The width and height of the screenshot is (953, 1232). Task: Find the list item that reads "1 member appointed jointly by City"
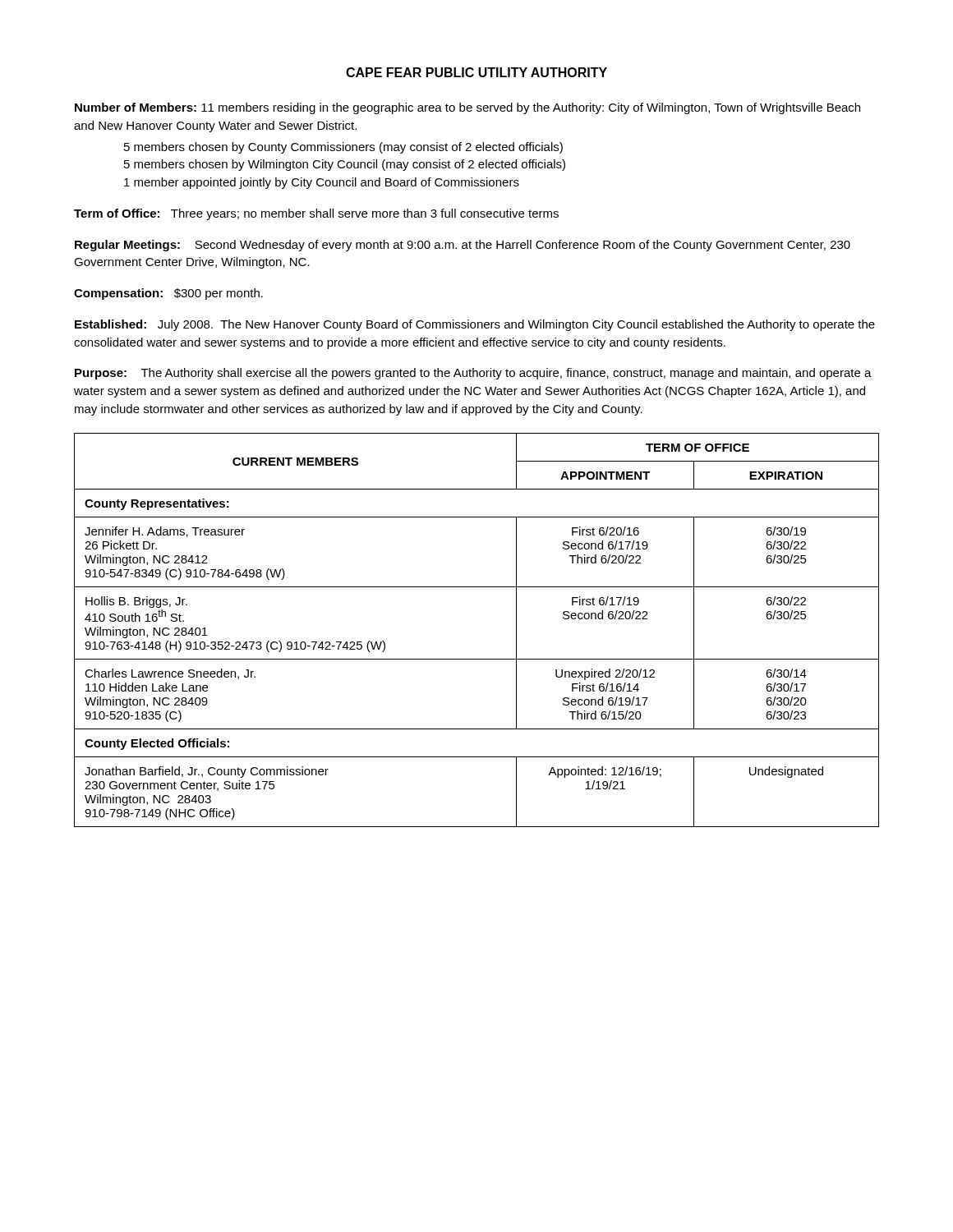tap(321, 182)
